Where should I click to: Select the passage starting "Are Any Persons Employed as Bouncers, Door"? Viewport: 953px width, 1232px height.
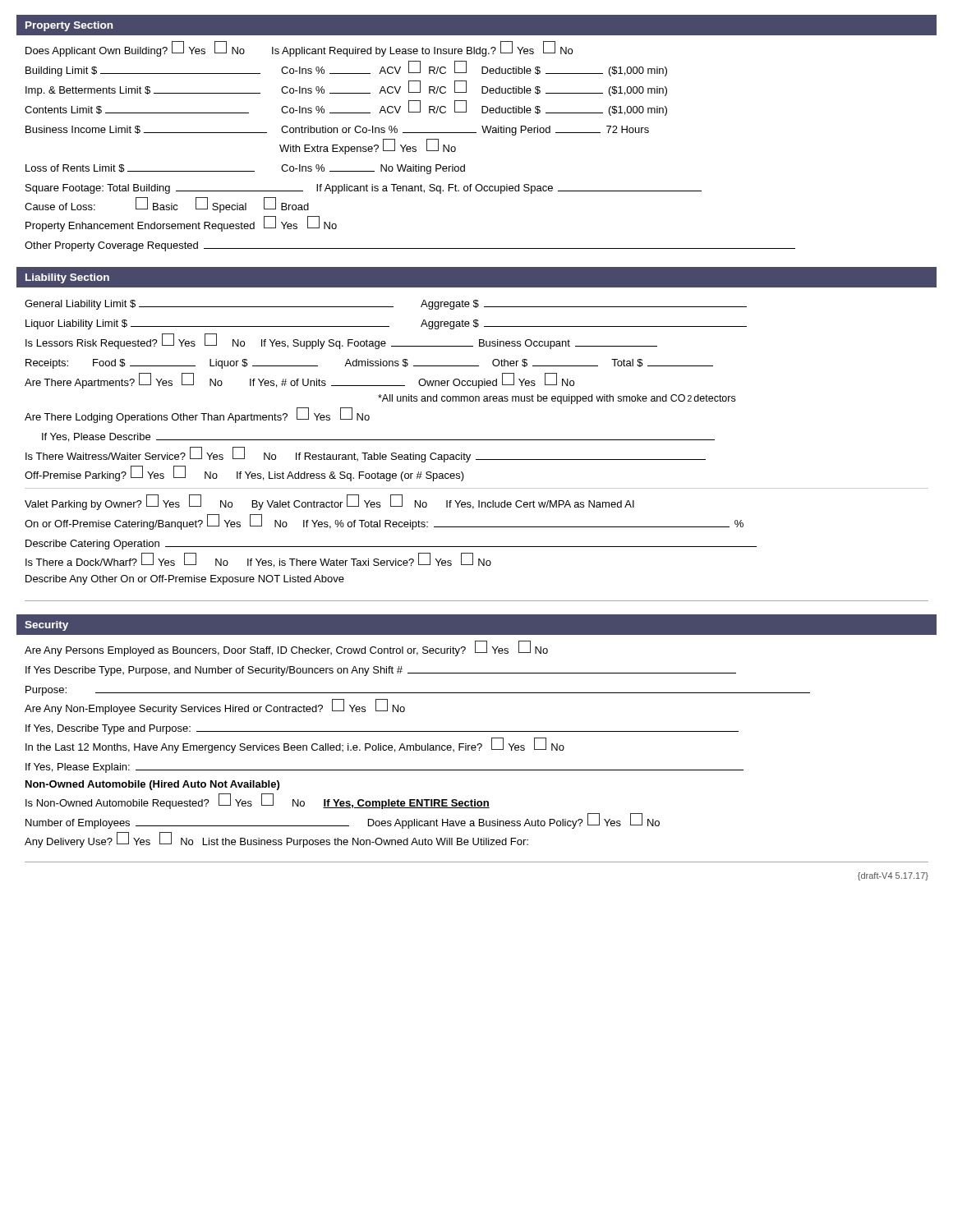[476, 752]
